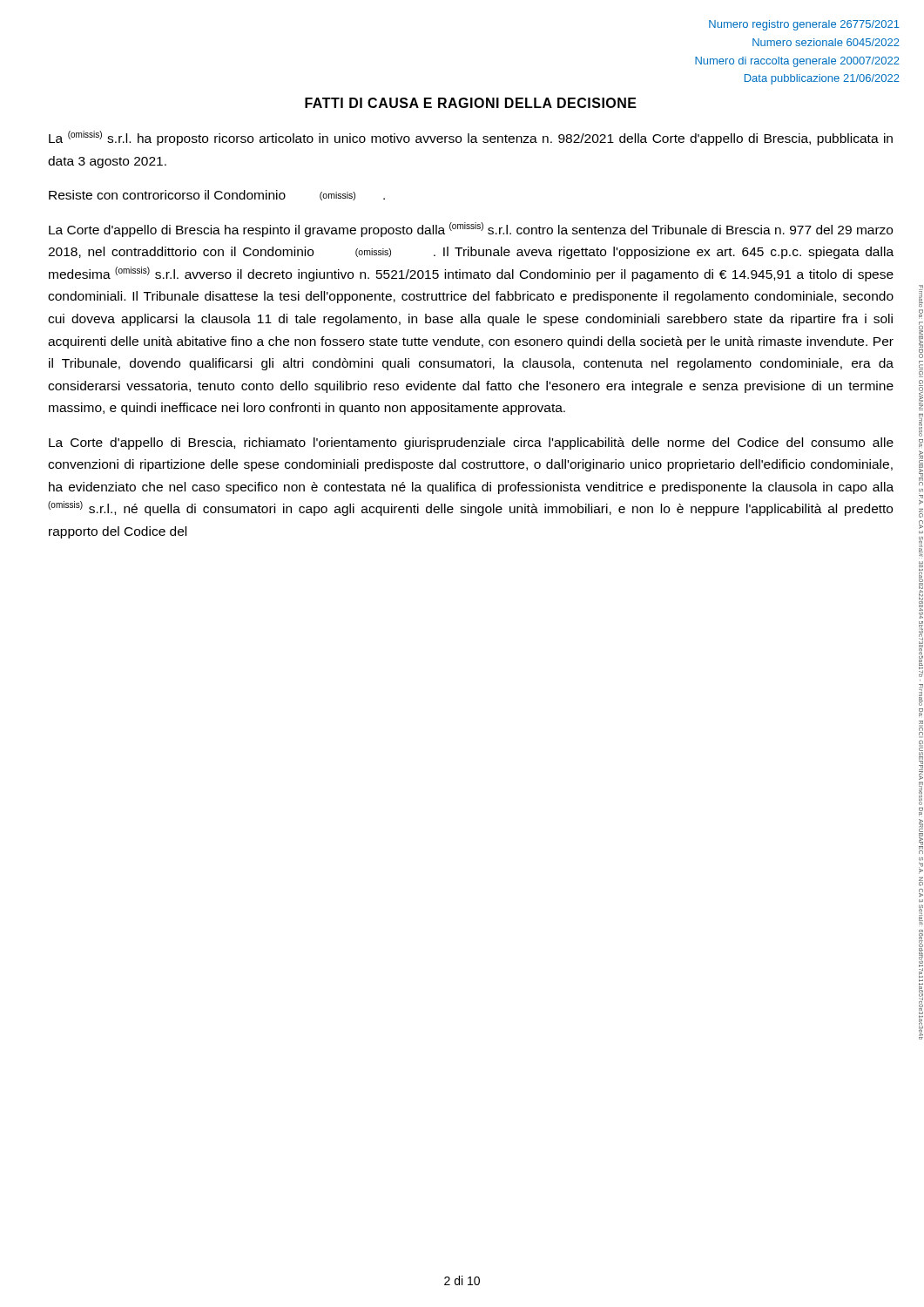Locate the block of text that opens with "La (omissis) s.r.l. ha proposto"
The width and height of the screenshot is (924, 1307).
pyautogui.click(x=471, y=149)
